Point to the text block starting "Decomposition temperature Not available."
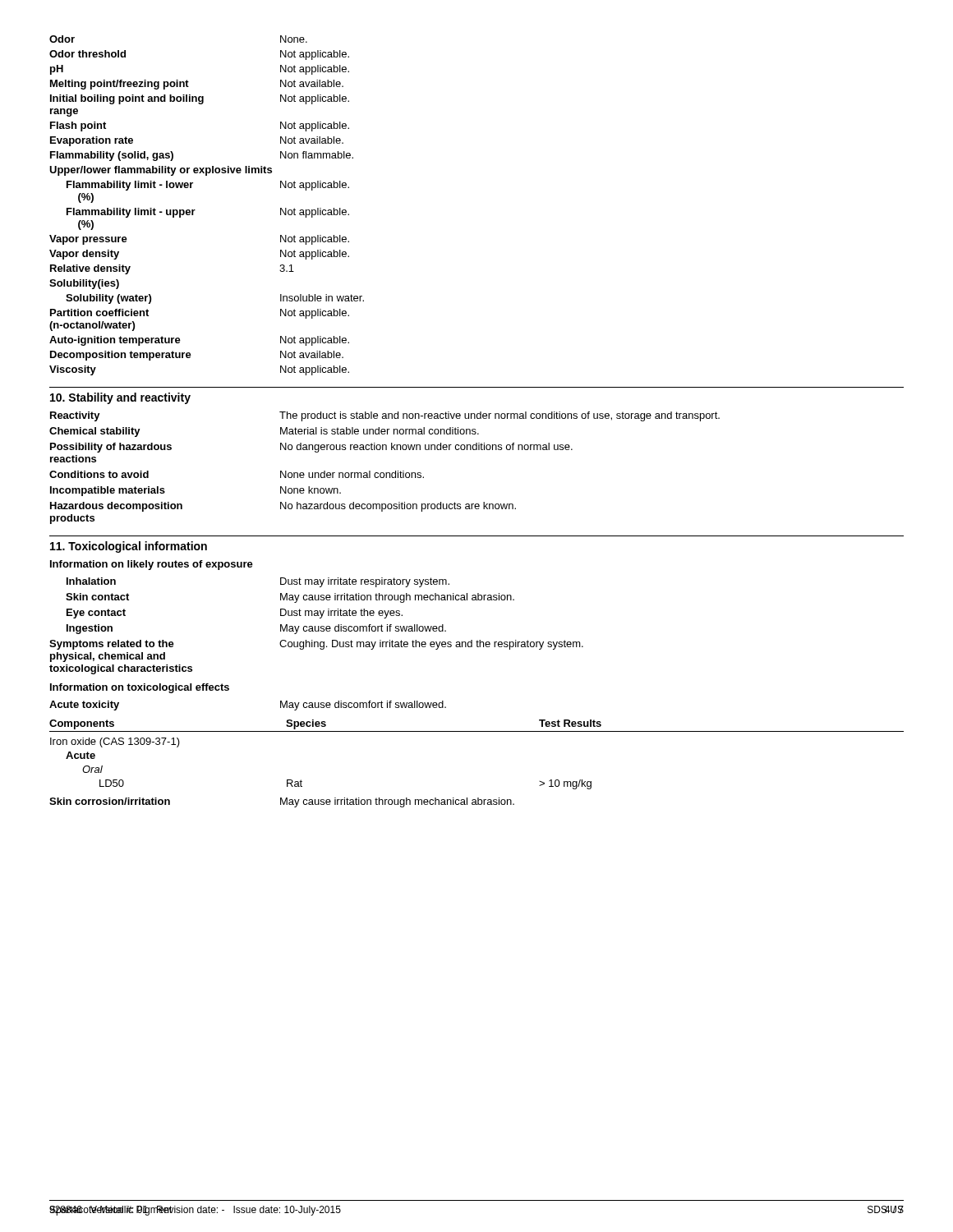The height and width of the screenshot is (1232, 953). (x=122, y=355)
